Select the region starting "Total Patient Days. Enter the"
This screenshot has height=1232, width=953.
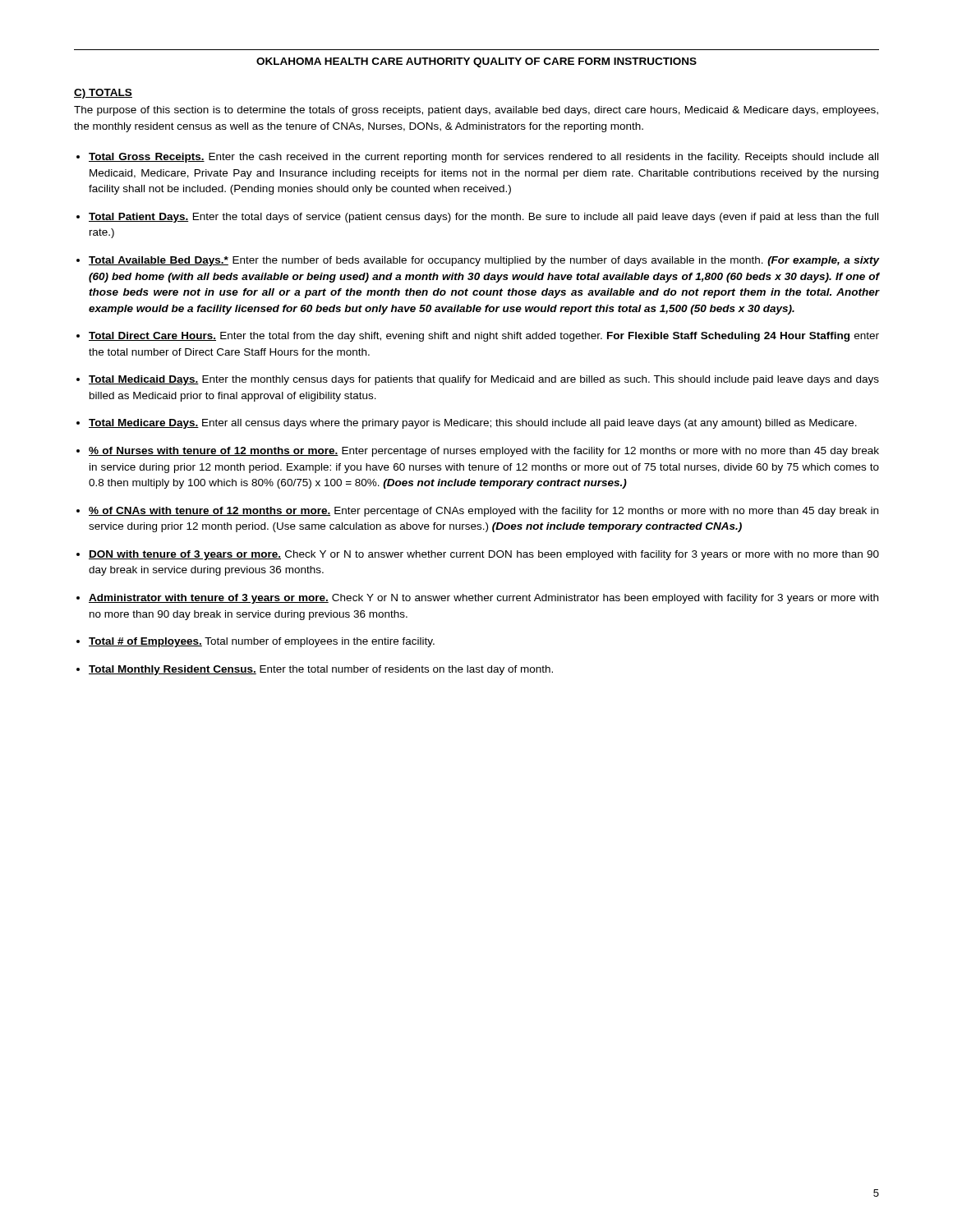(484, 224)
